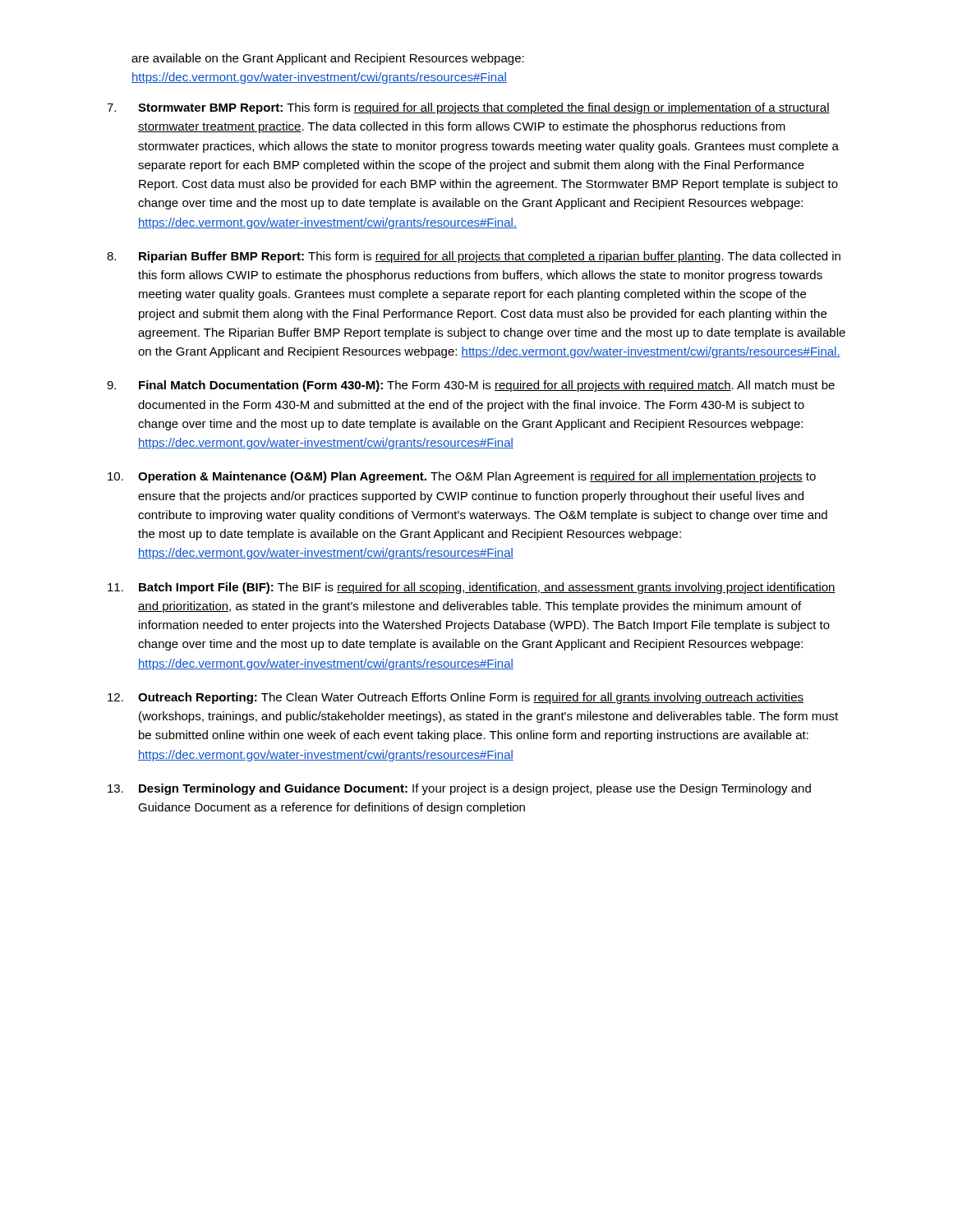Click on the region starting "10. Operation &"
The image size is (953, 1232).
(476, 514)
